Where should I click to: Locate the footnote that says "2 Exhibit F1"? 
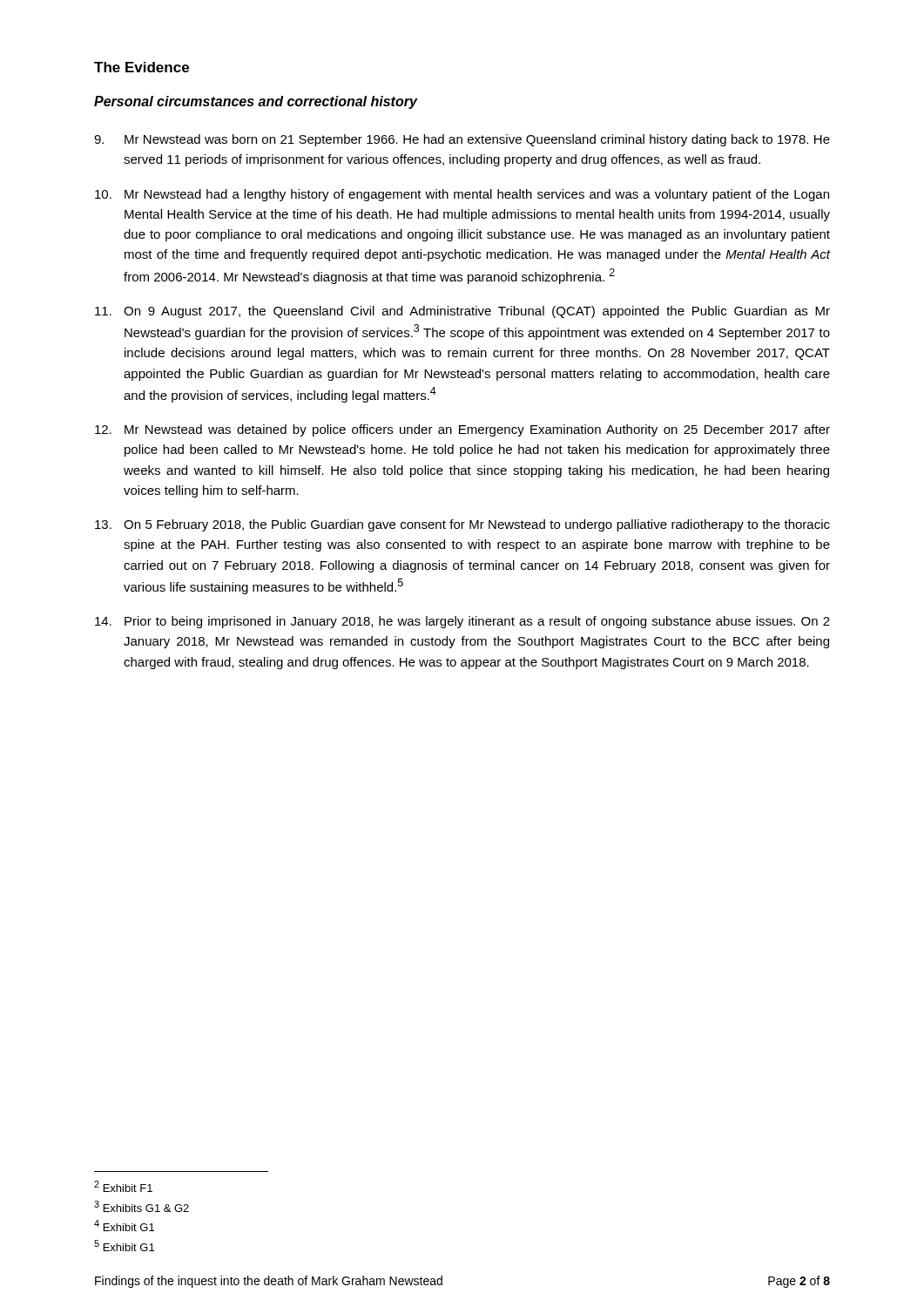(123, 1187)
